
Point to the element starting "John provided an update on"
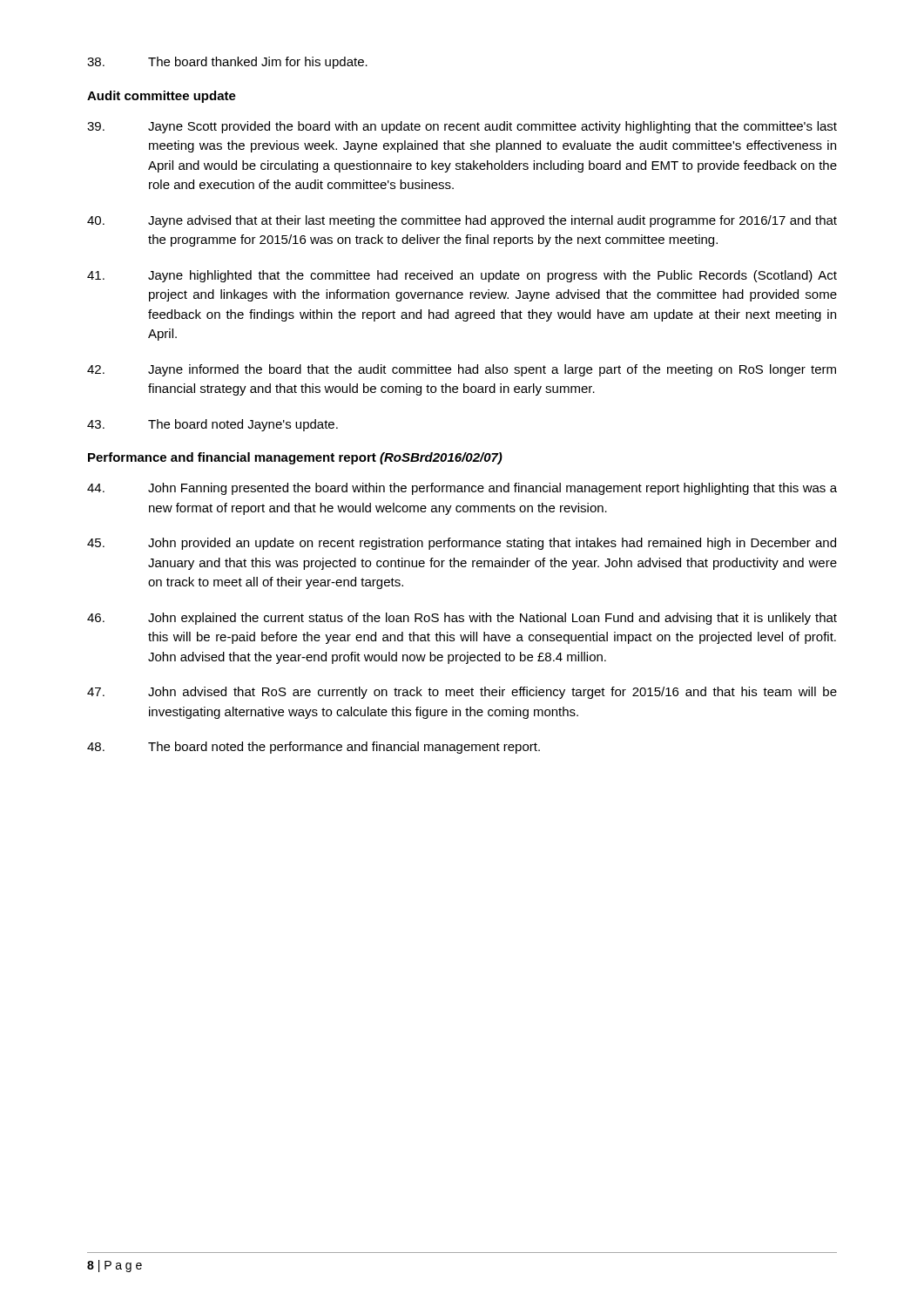462,563
